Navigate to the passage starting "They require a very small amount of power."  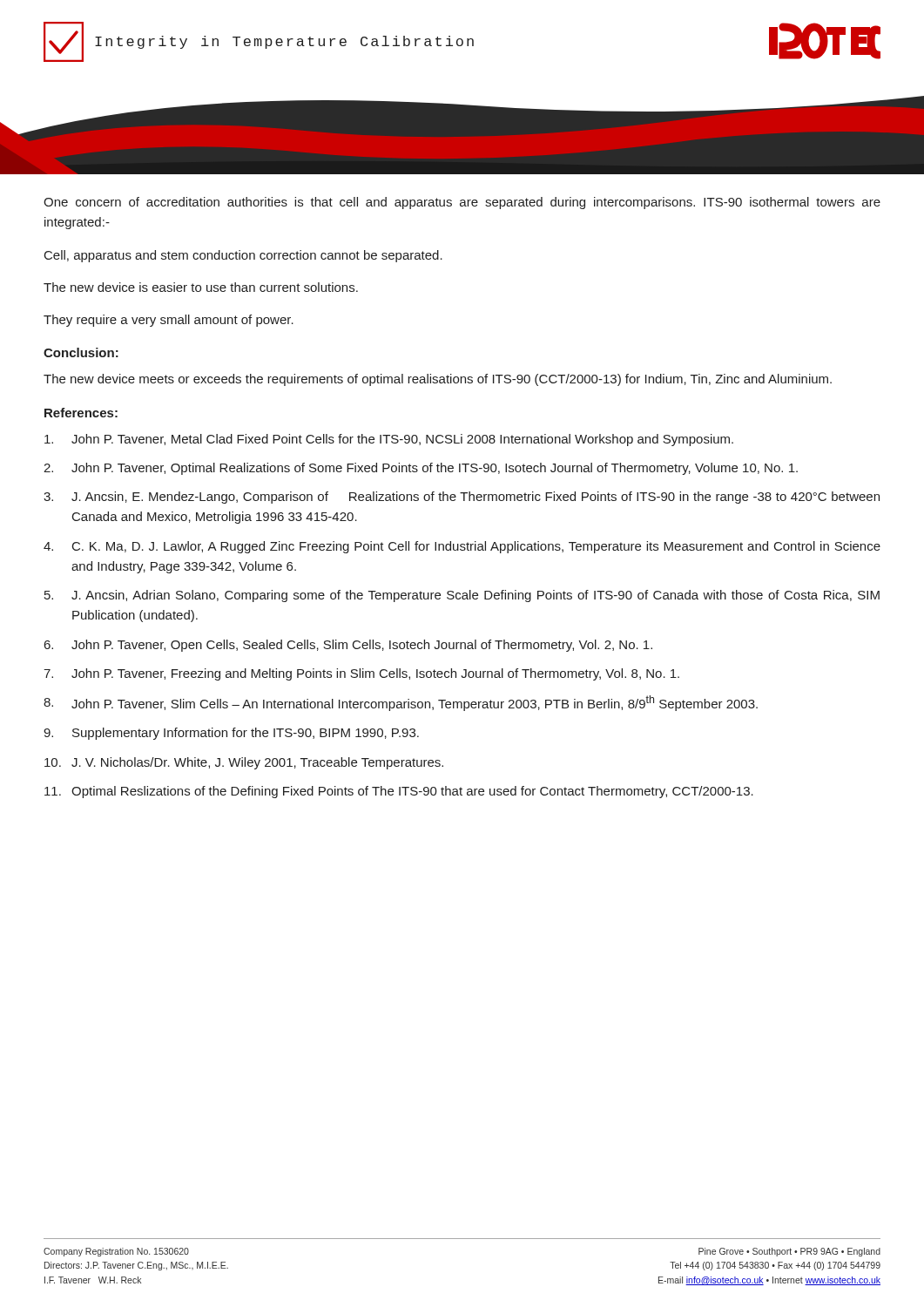pyautogui.click(x=169, y=319)
